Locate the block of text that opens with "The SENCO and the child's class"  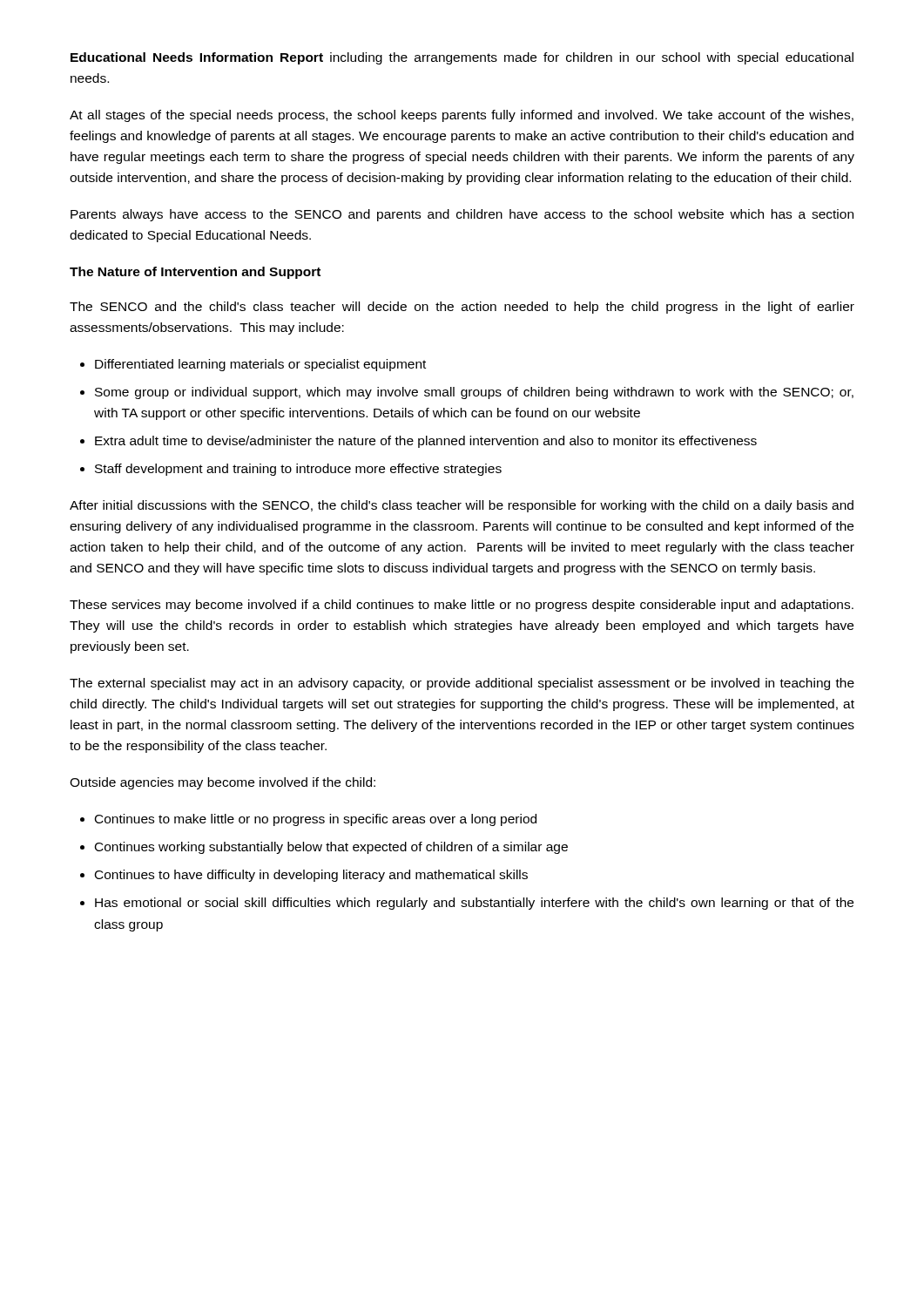tap(462, 317)
